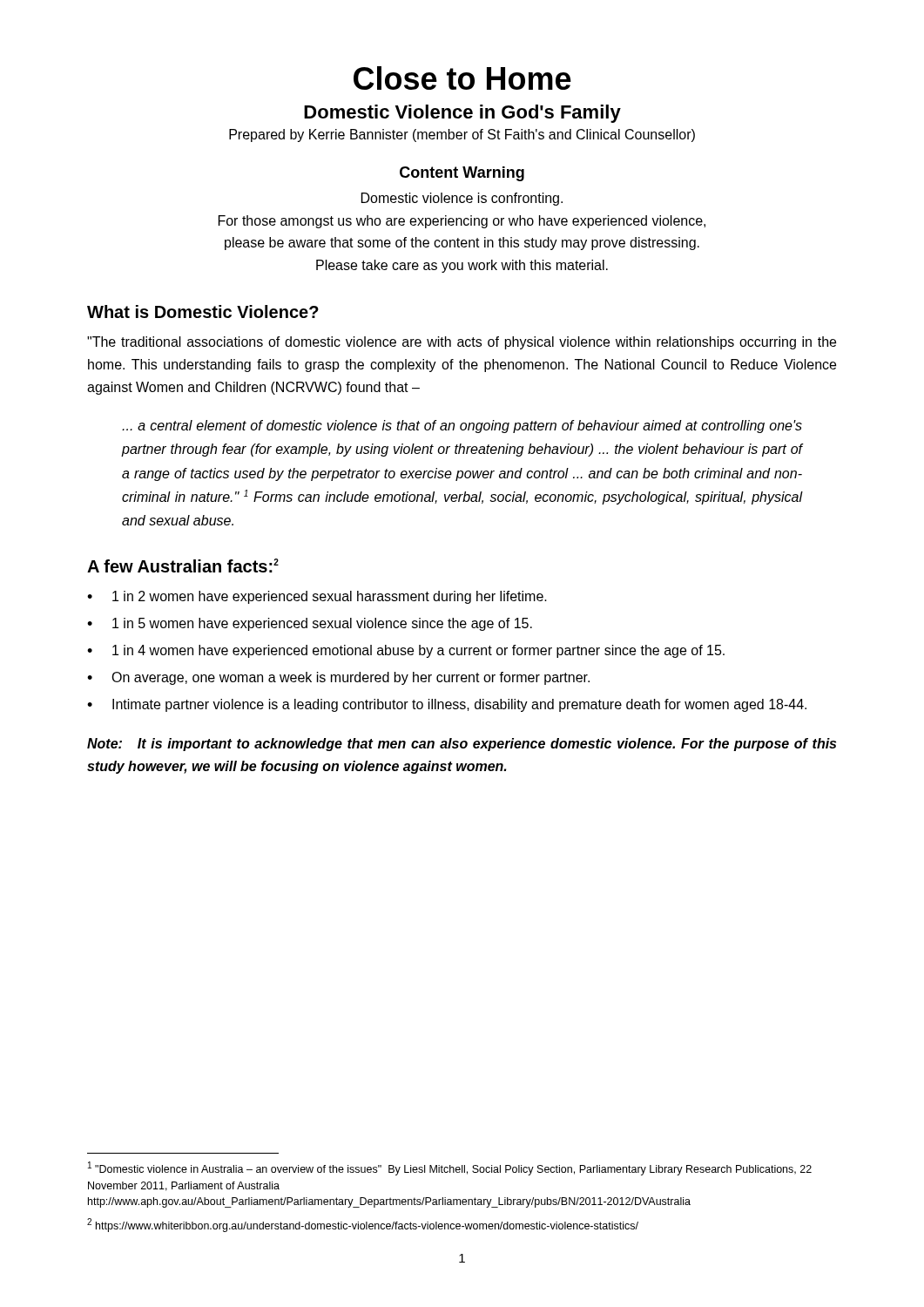
Task: Select the text block starting "• 1 in 4 women"
Action: coord(406,651)
